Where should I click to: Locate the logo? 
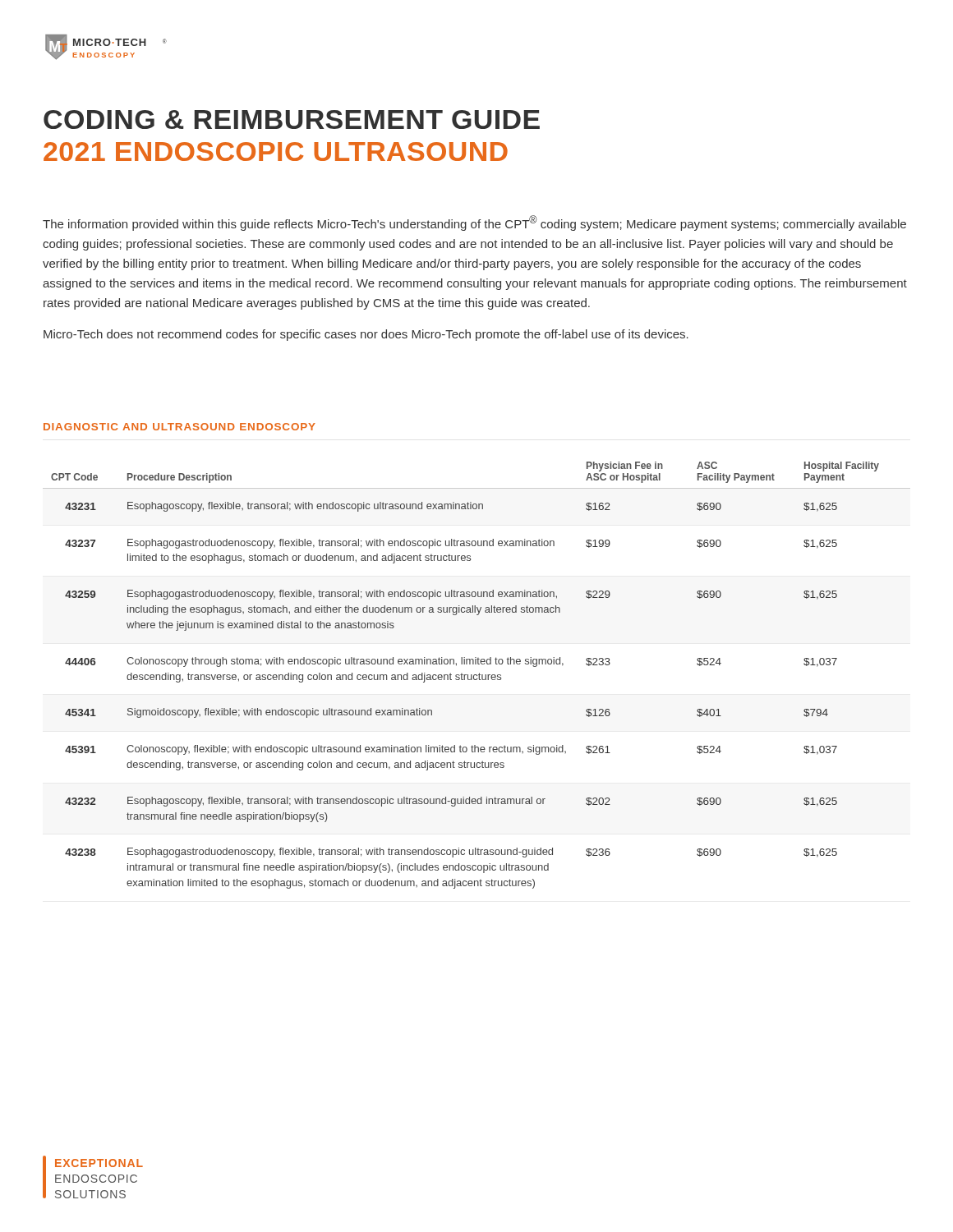point(117,52)
